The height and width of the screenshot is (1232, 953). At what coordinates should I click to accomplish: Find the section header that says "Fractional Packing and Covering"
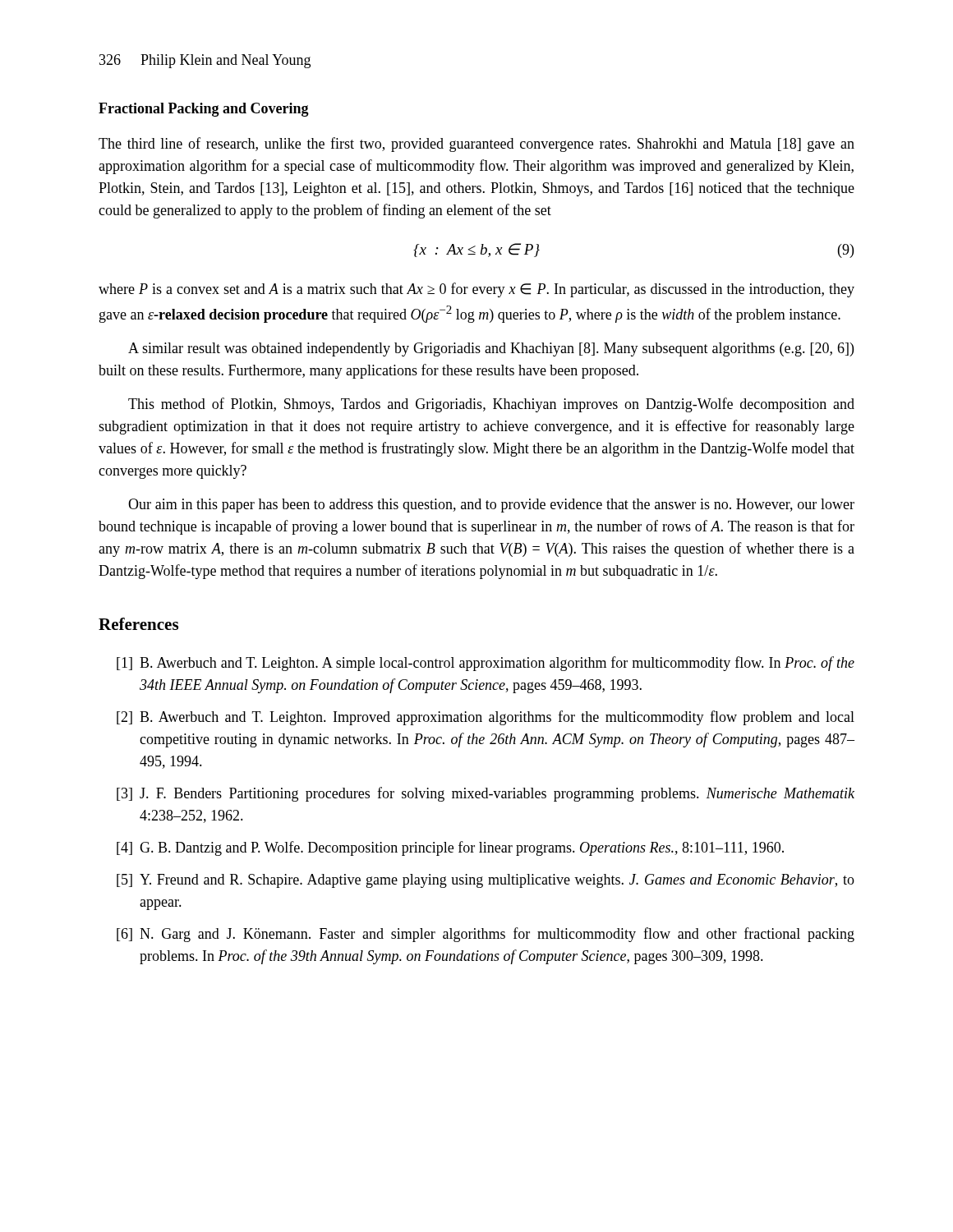(x=204, y=108)
